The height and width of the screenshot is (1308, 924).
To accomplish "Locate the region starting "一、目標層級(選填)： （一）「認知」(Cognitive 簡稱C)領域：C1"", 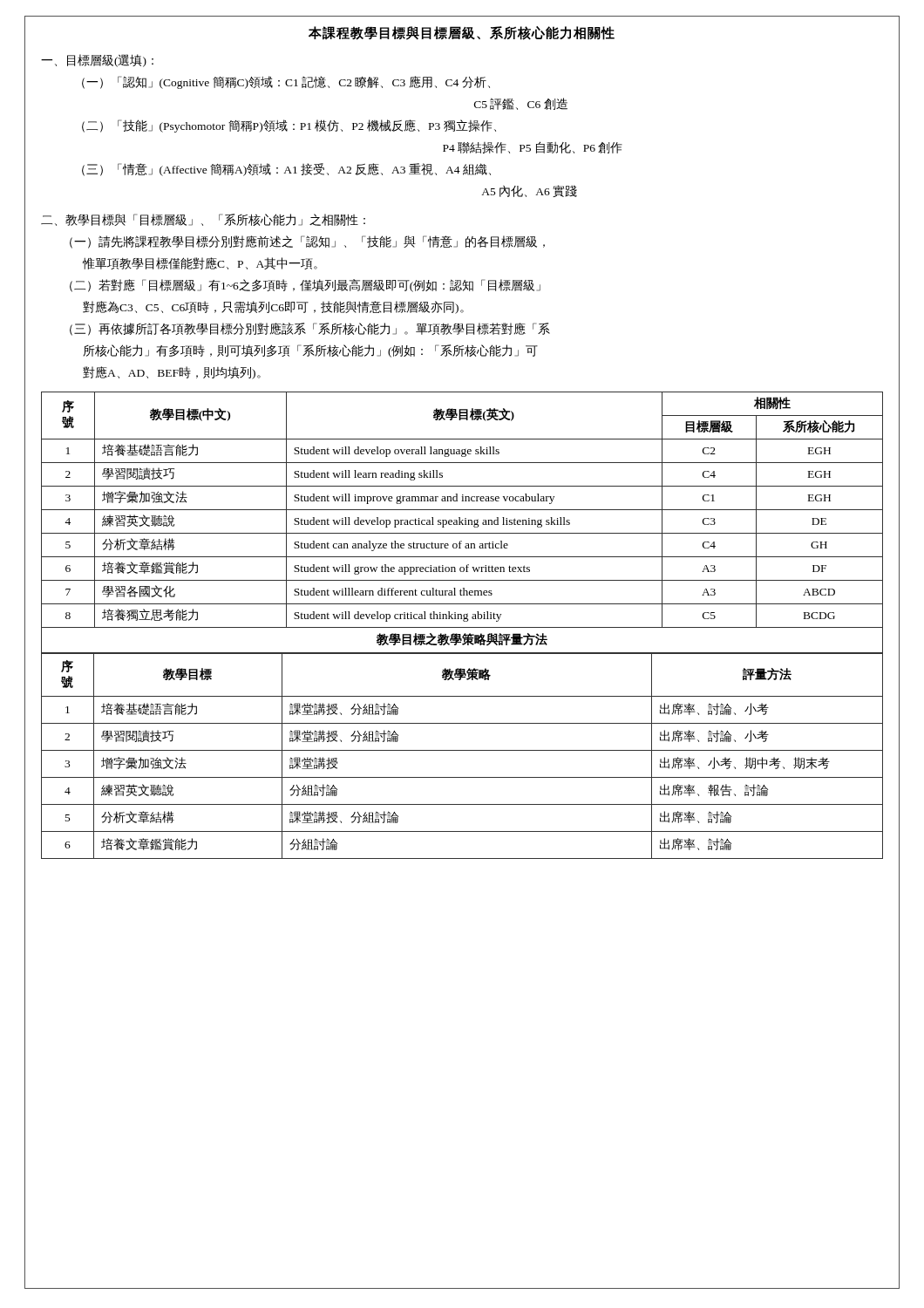I will (462, 129).
